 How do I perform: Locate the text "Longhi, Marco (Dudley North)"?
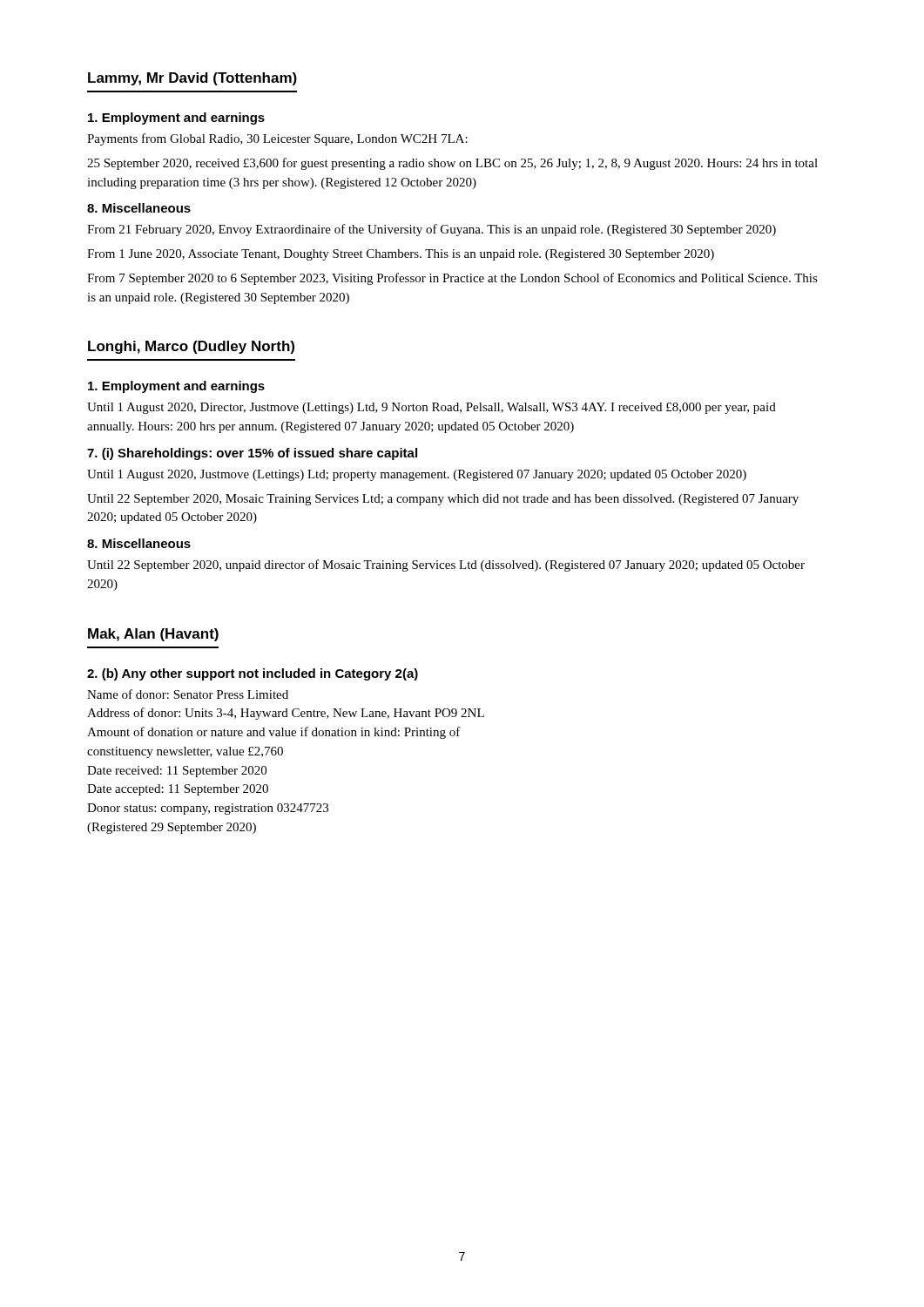pyautogui.click(x=191, y=350)
